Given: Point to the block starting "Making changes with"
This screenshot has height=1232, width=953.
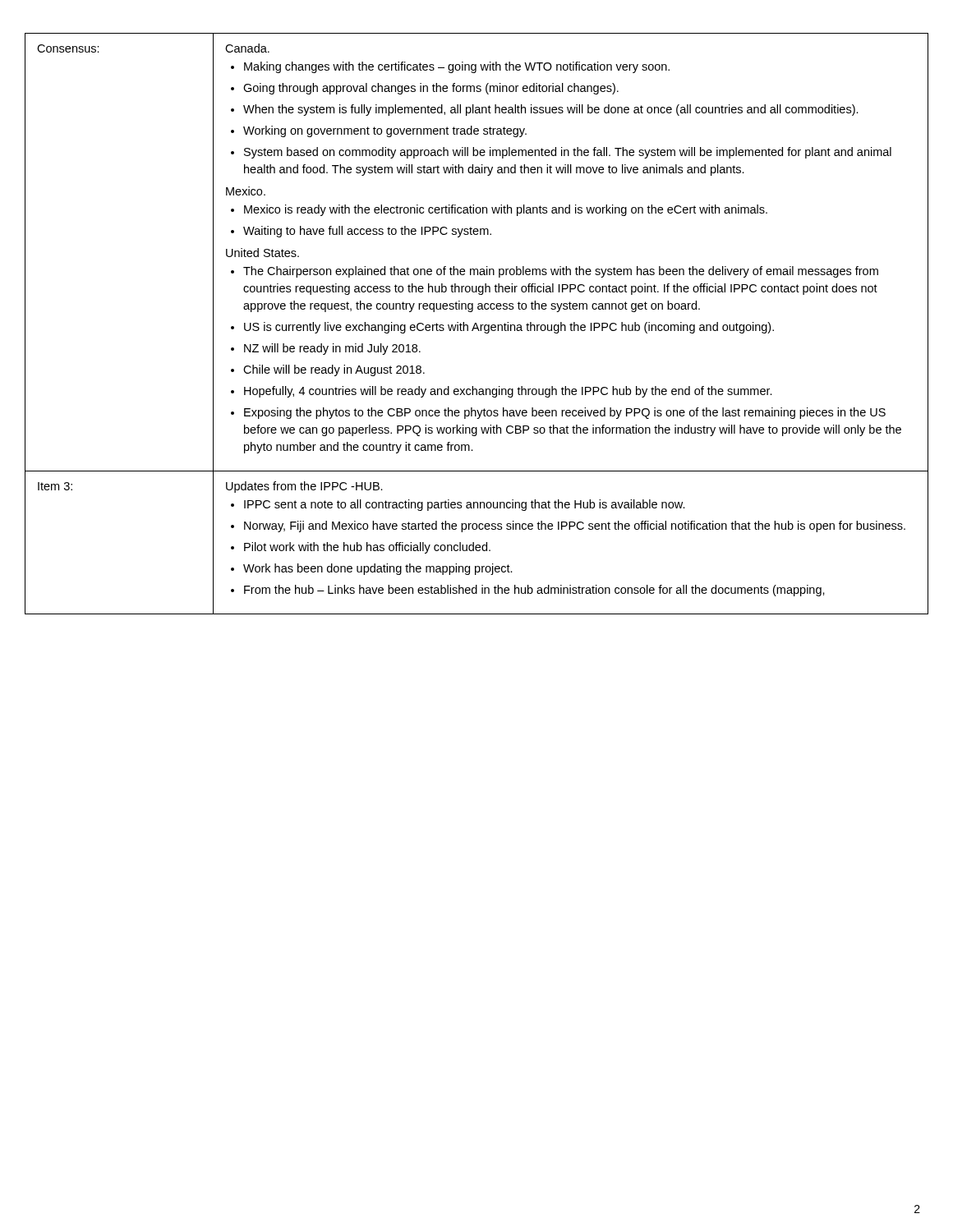Looking at the screenshot, I should pos(580,67).
